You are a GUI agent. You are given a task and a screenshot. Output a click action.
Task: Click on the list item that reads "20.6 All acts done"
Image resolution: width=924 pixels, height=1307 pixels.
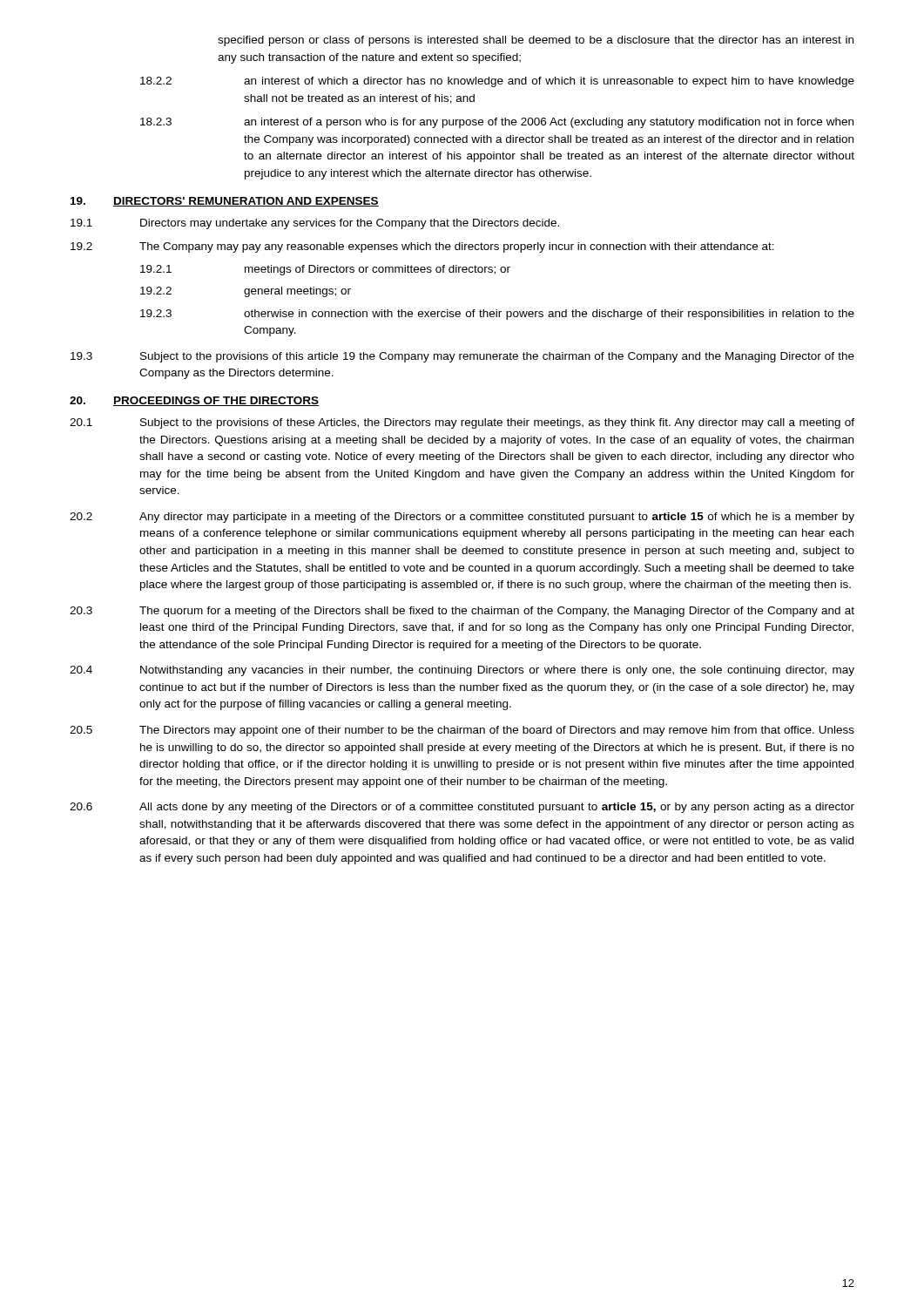[462, 832]
